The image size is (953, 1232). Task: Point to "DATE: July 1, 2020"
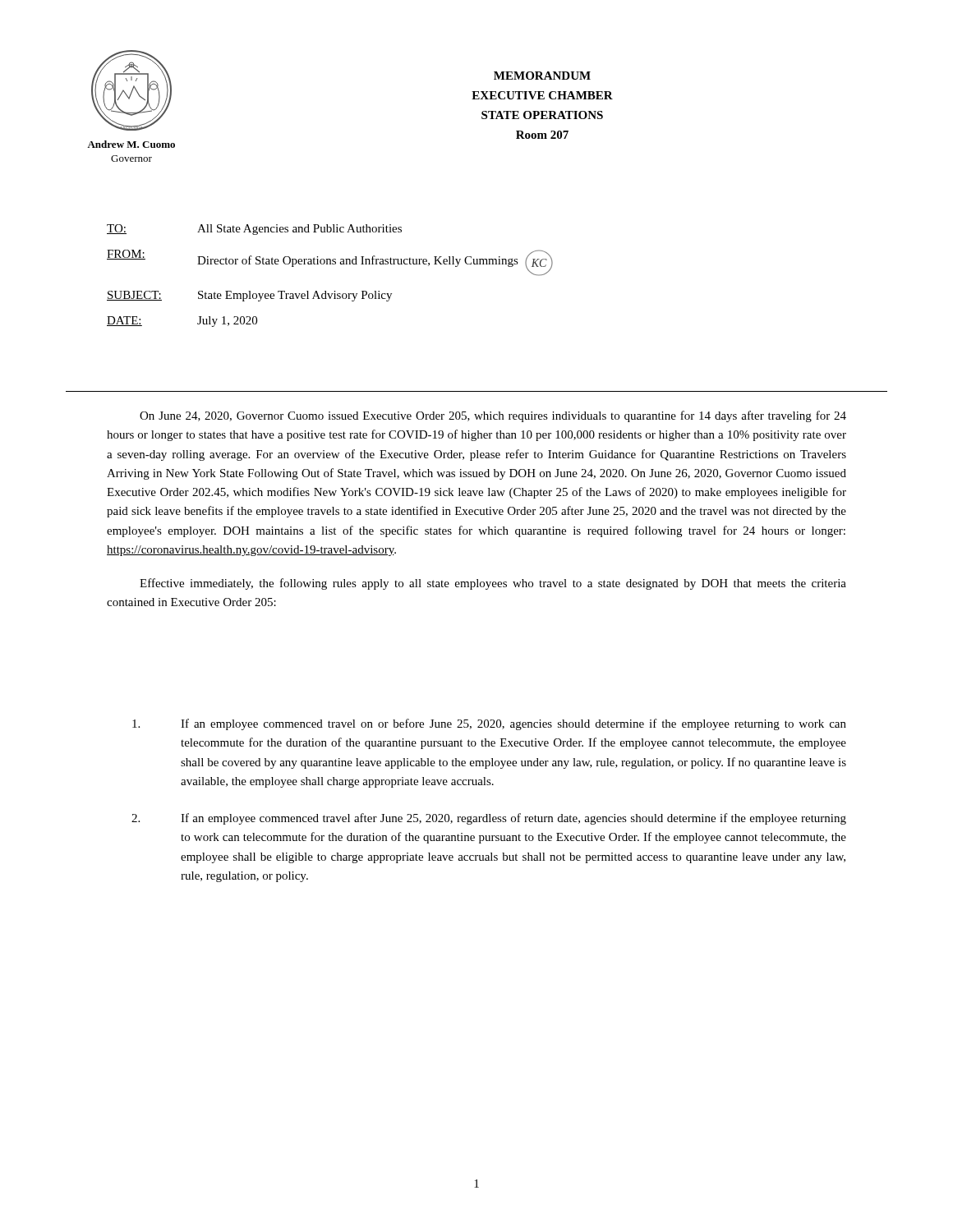(x=123, y=322)
